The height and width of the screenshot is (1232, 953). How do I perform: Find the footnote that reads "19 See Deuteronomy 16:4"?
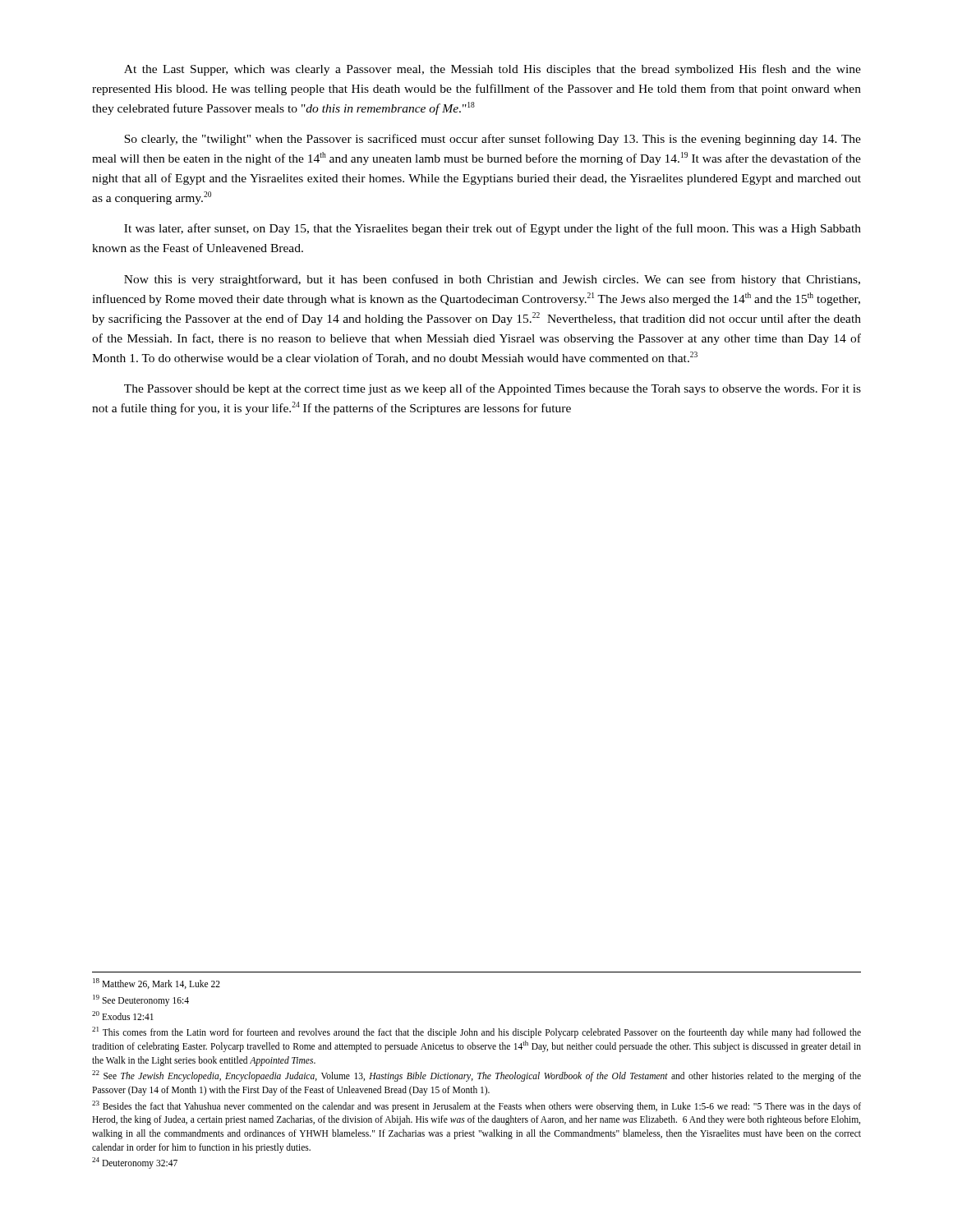click(x=141, y=1000)
